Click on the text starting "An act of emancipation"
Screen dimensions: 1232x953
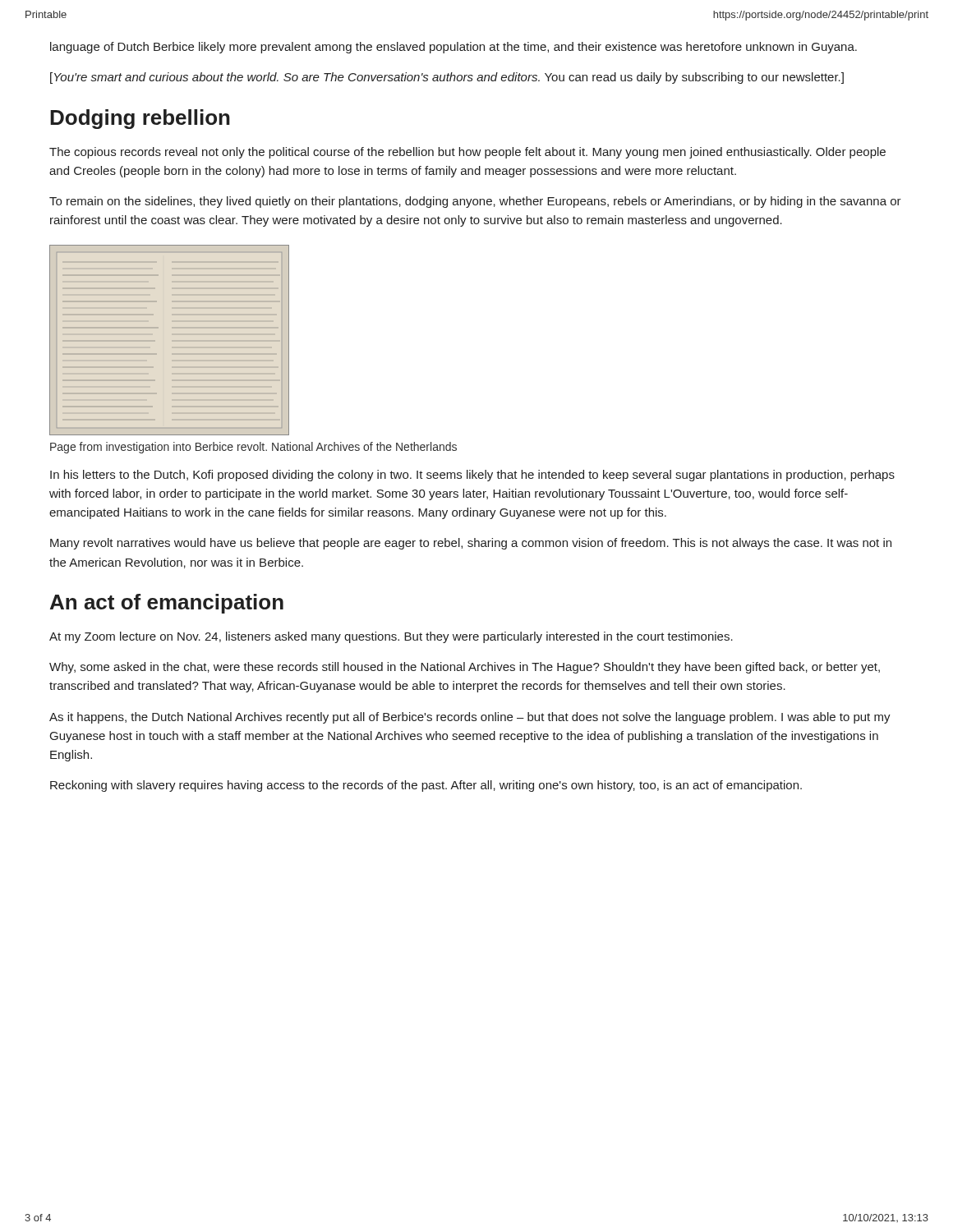[167, 602]
